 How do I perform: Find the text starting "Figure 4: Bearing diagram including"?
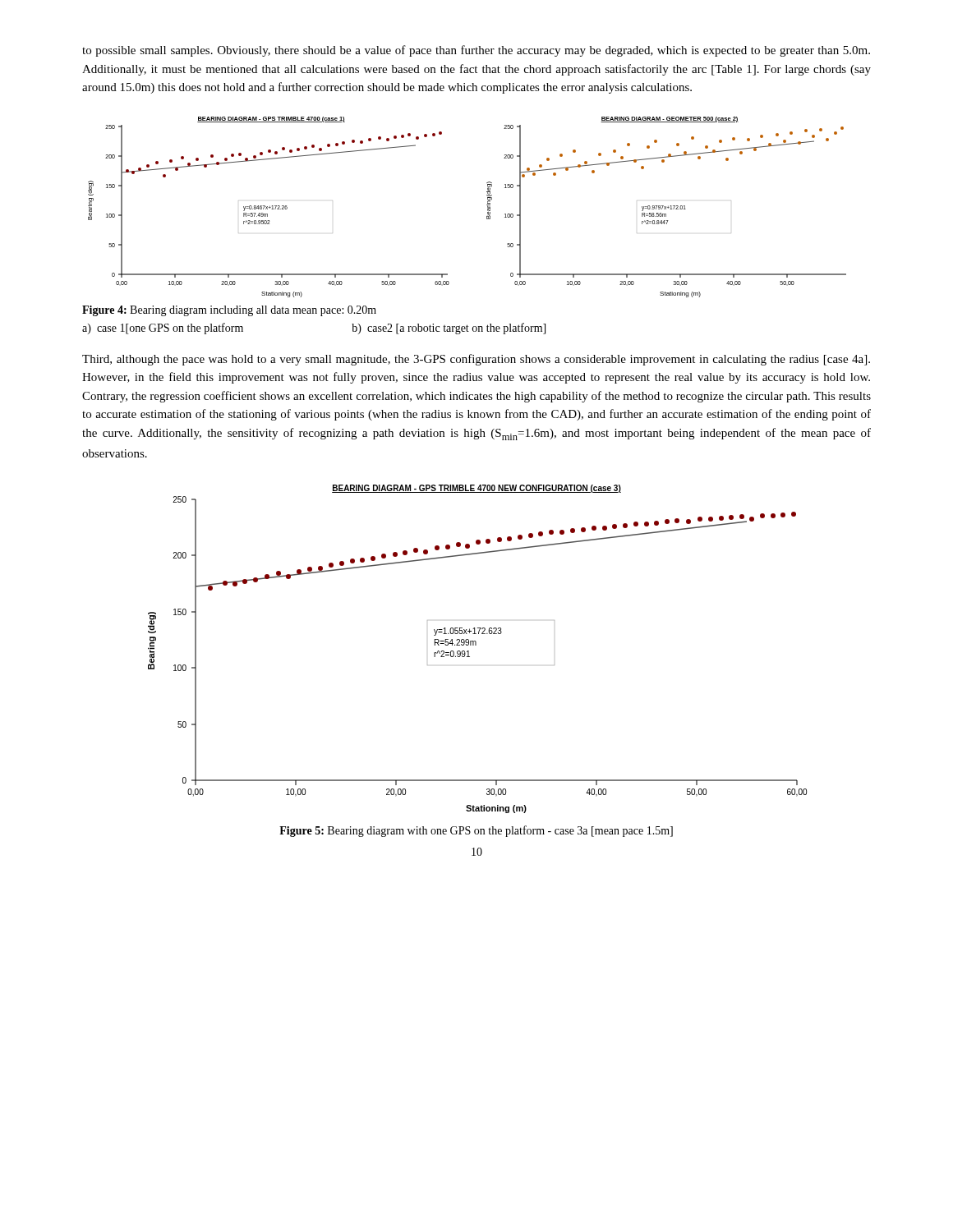point(229,310)
